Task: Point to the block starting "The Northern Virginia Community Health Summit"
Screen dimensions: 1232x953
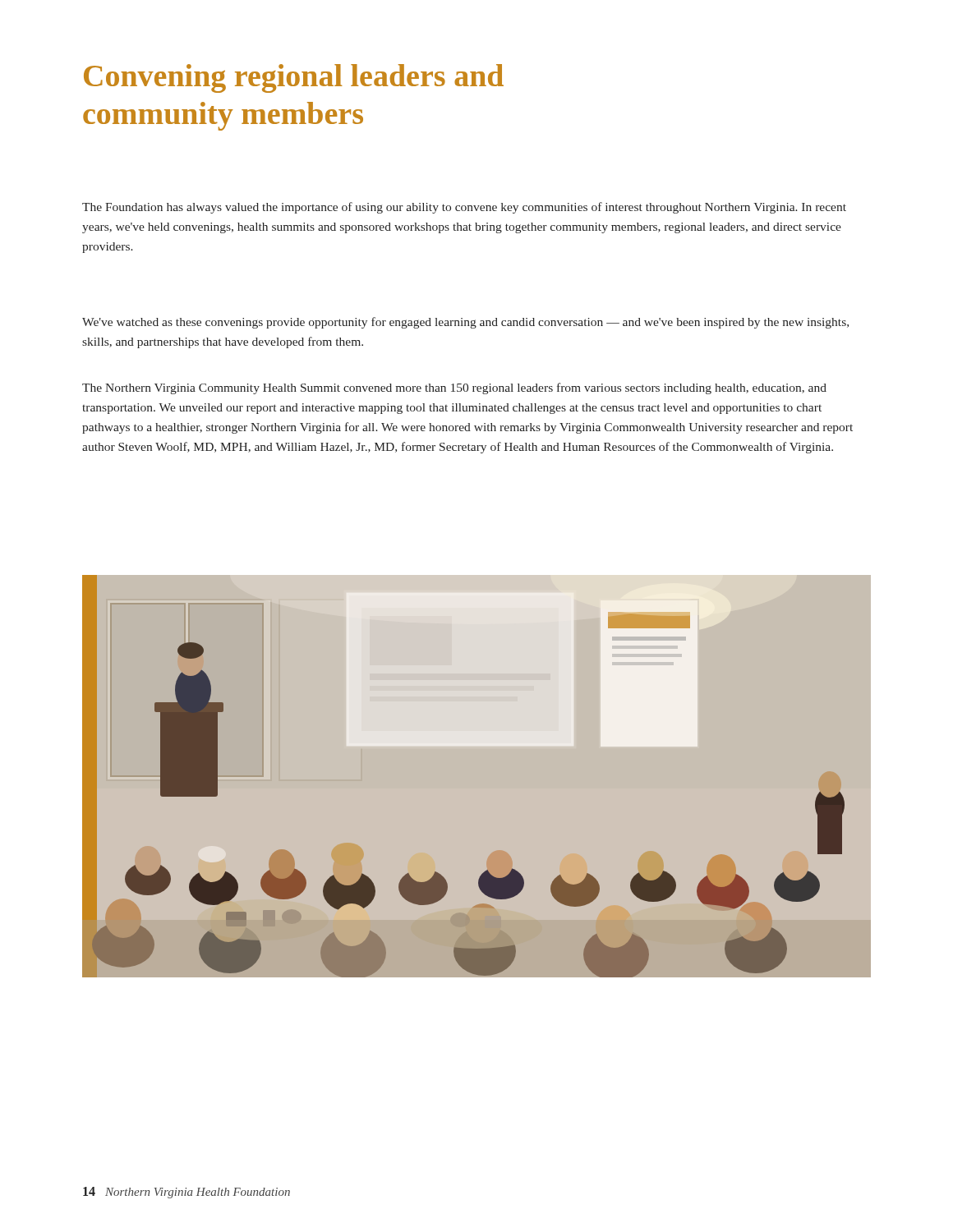Action: coord(476,417)
